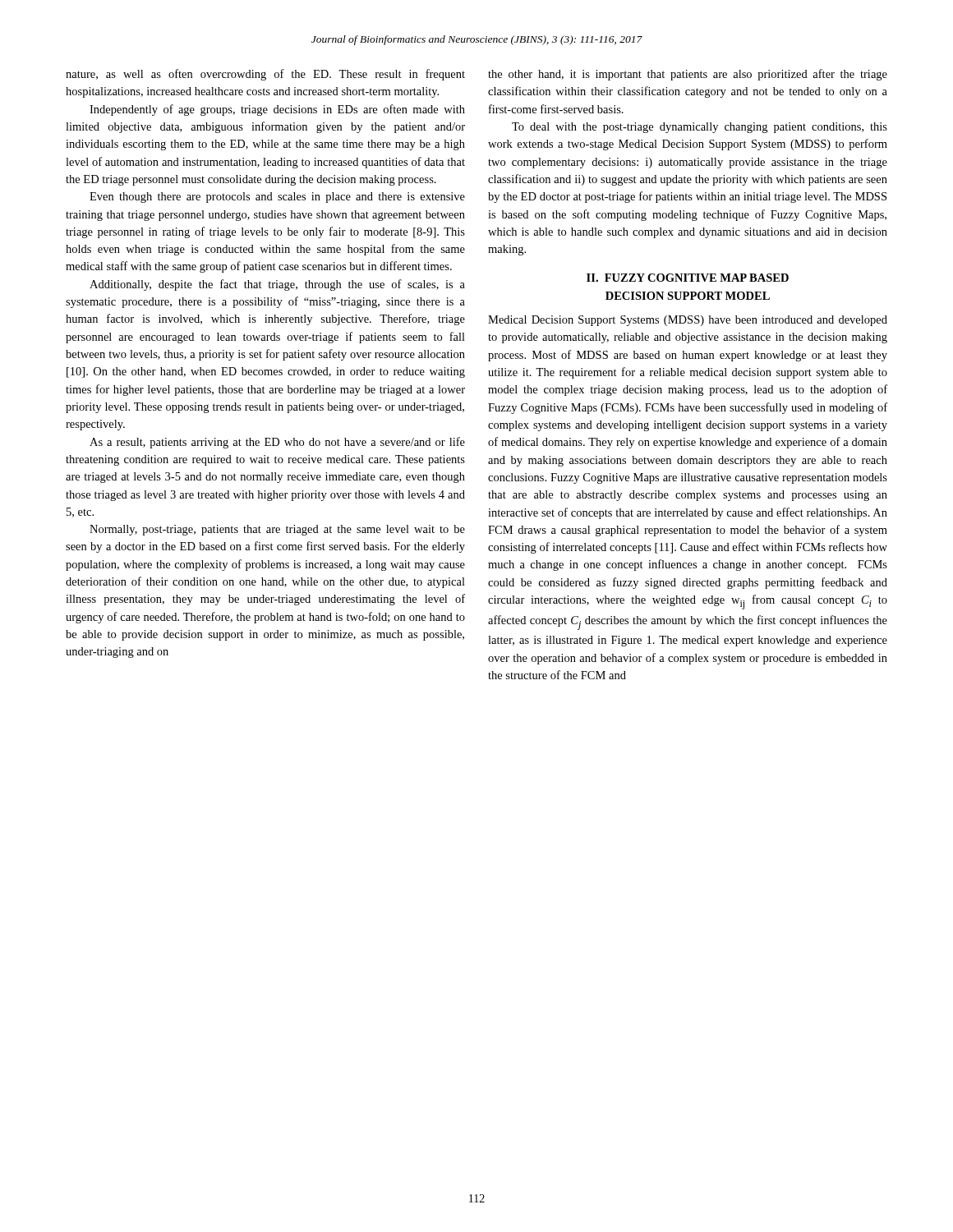Click on the text block containing "Medical Decision Support Systems (MDSS) have been introduced"
The width and height of the screenshot is (953, 1232).
click(x=688, y=498)
